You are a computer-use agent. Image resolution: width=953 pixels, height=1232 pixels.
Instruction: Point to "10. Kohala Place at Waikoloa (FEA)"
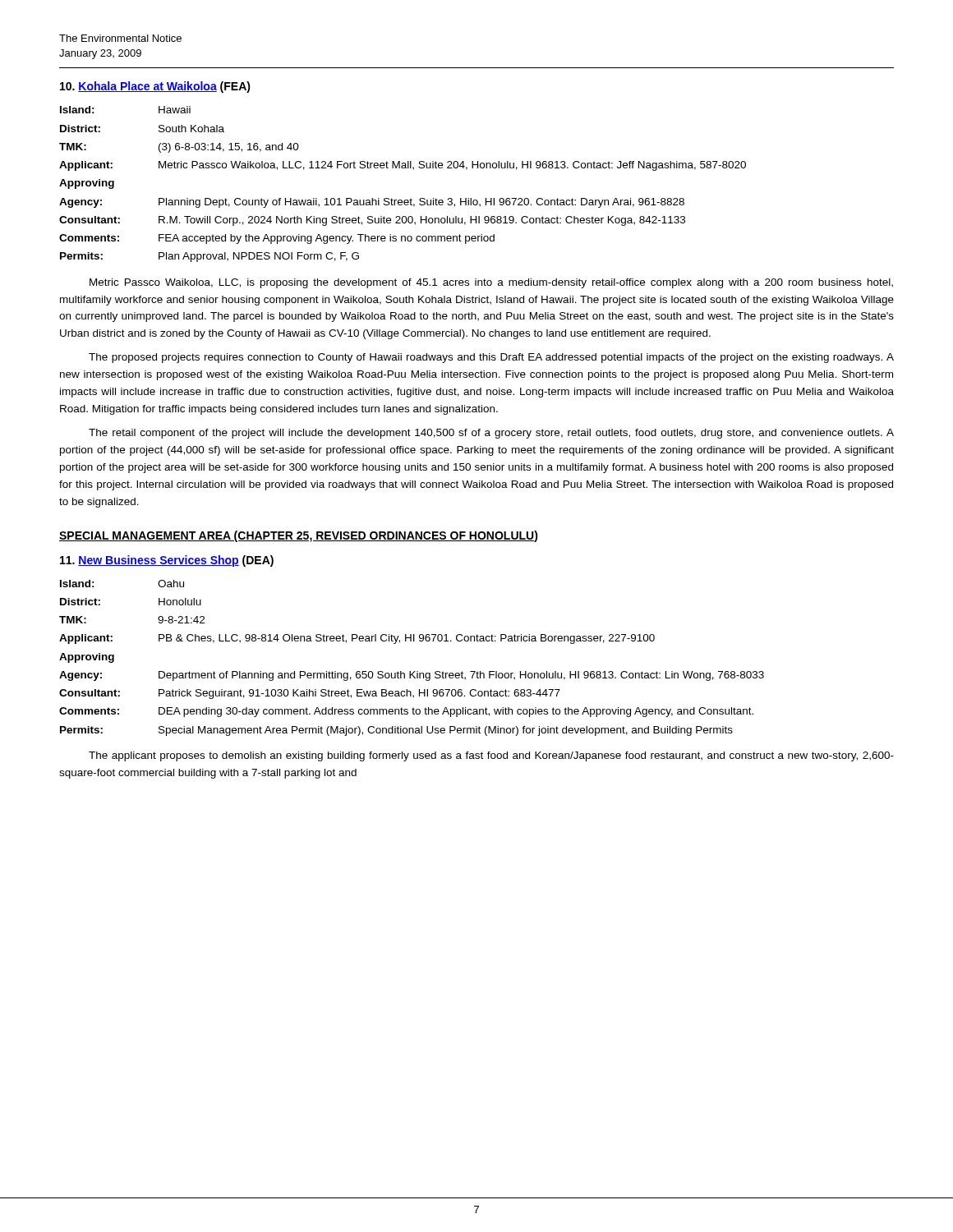click(155, 87)
